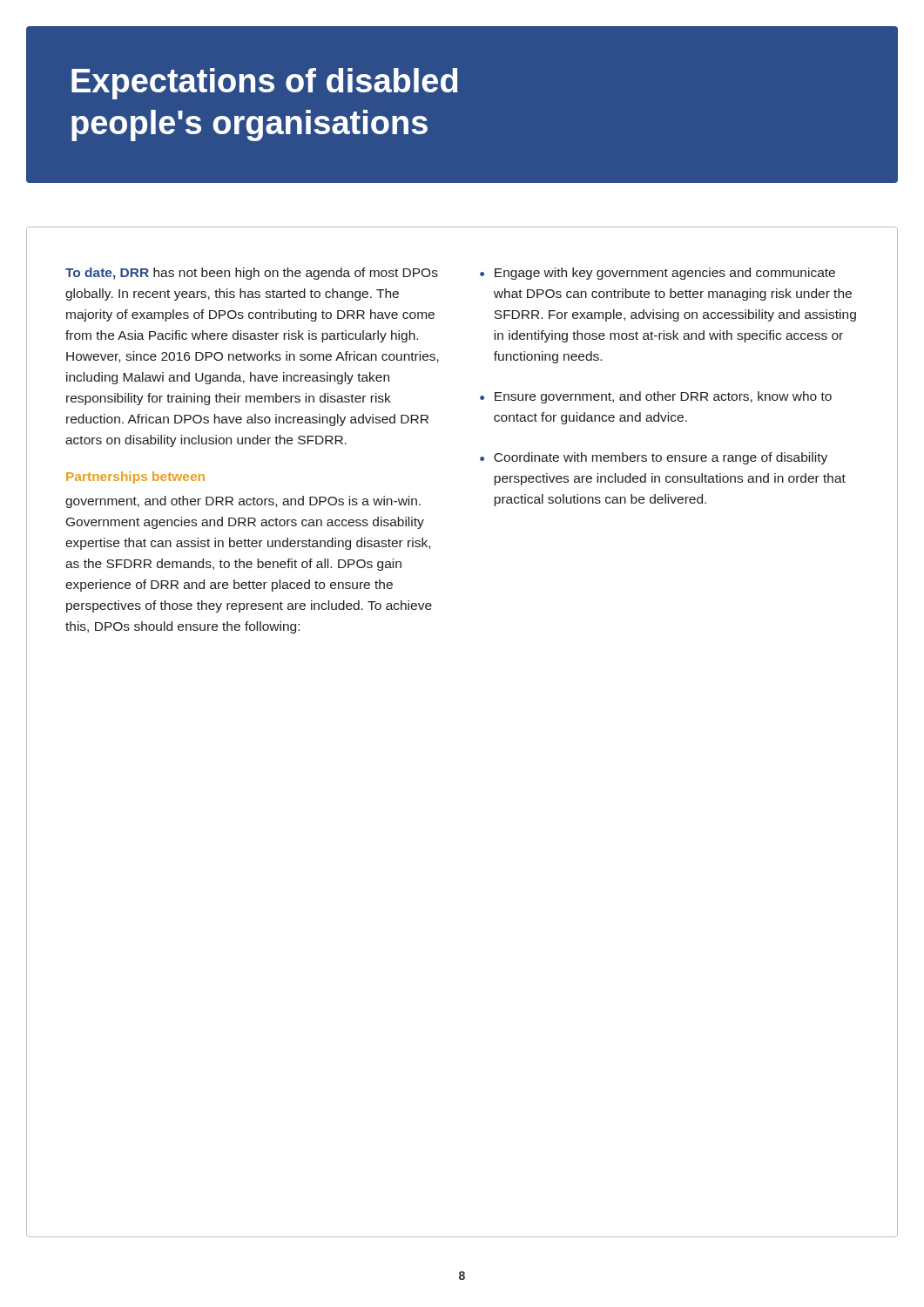Click on the block starting "• Ensure government, and"
This screenshot has height=1307, width=924.
(x=669, y=407)
